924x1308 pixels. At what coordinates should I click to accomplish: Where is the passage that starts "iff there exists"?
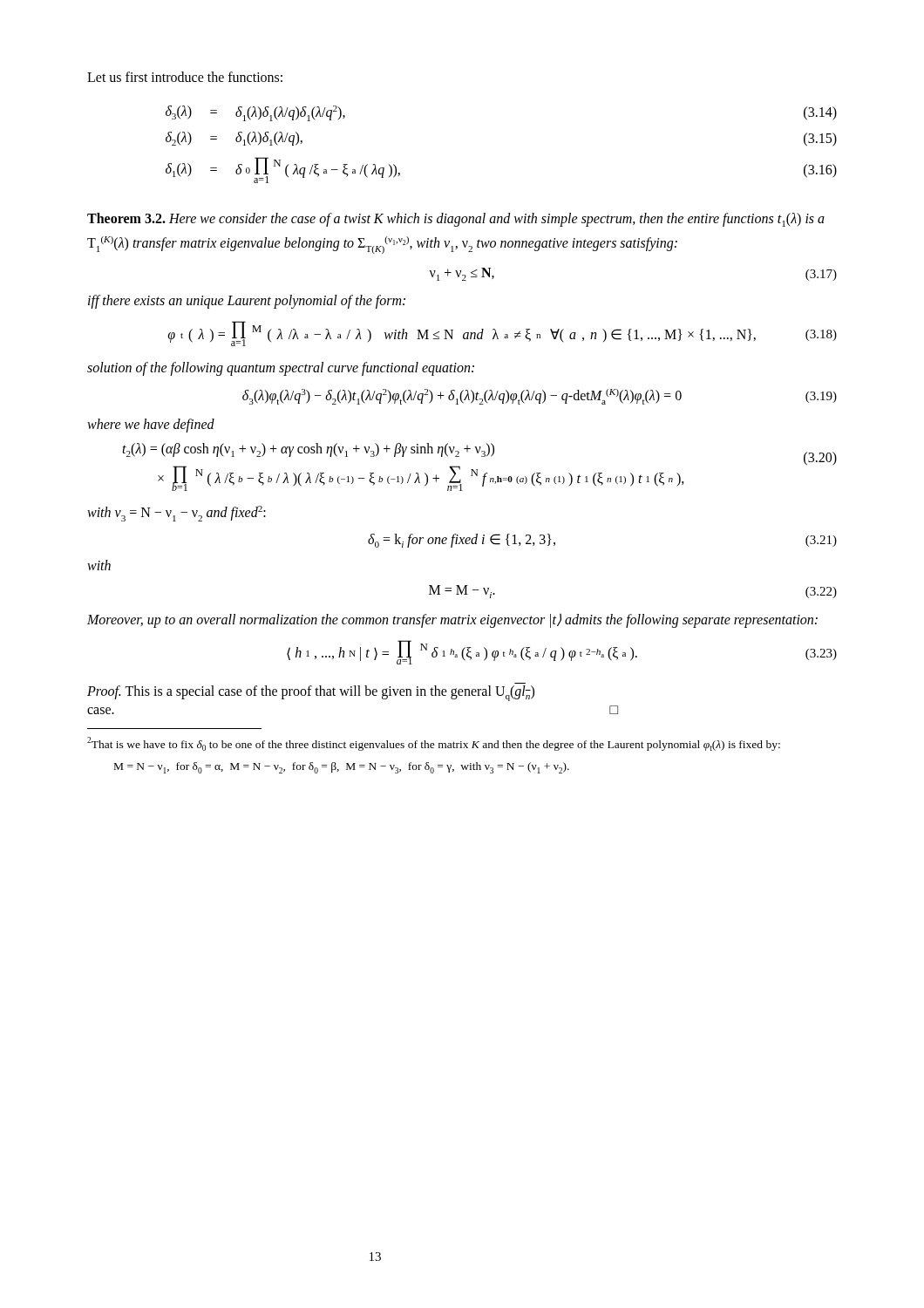click(247, 301)
